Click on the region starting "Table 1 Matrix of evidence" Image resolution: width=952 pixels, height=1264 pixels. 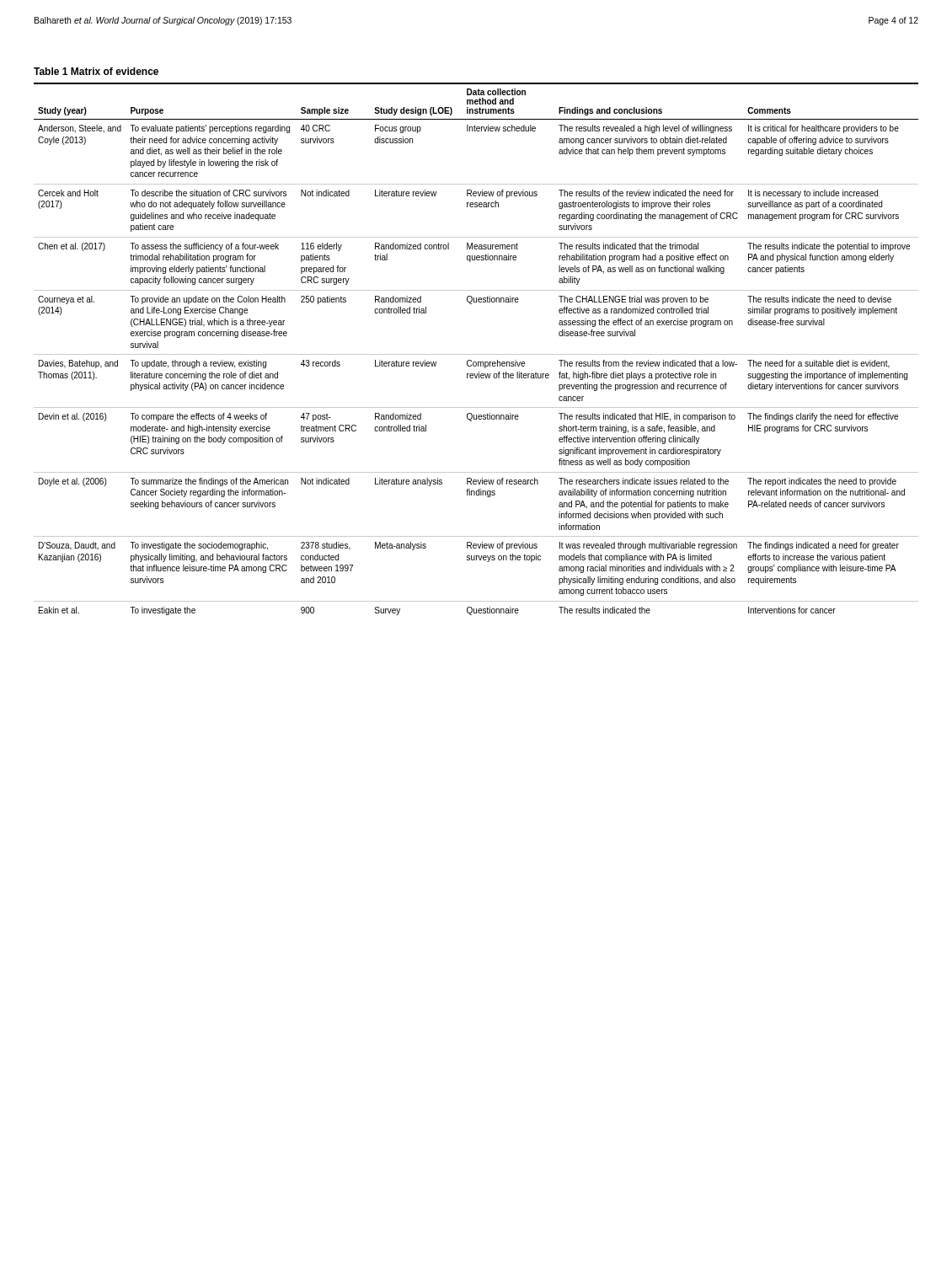click(x=96, y=72)
